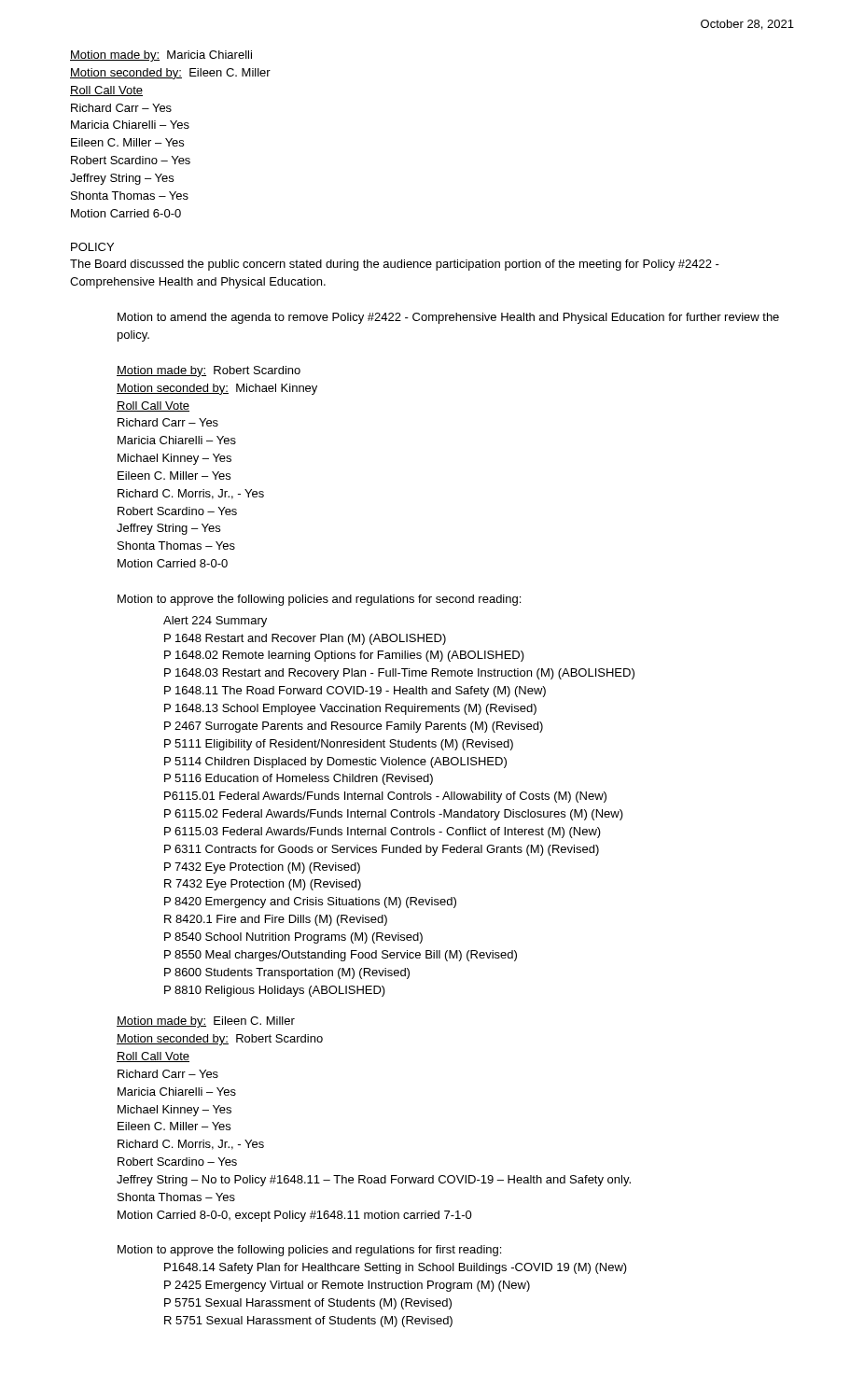The height and width of the screenshot is (1400, 850).
Task: Find the text block containing "Motion to amend the agenda"
Action: point(448,326)
